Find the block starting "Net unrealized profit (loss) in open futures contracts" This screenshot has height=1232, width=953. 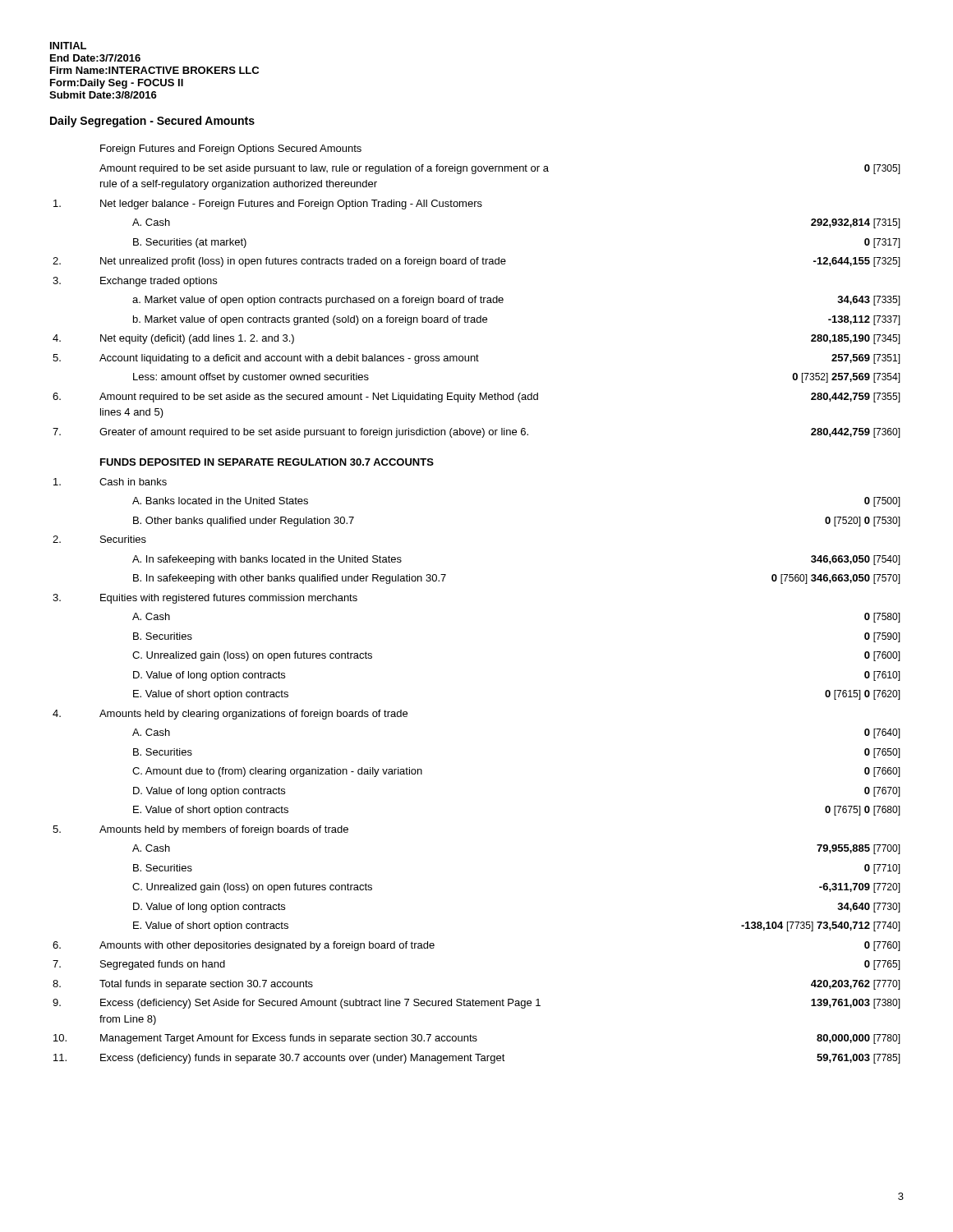click(x=476, y=261)
